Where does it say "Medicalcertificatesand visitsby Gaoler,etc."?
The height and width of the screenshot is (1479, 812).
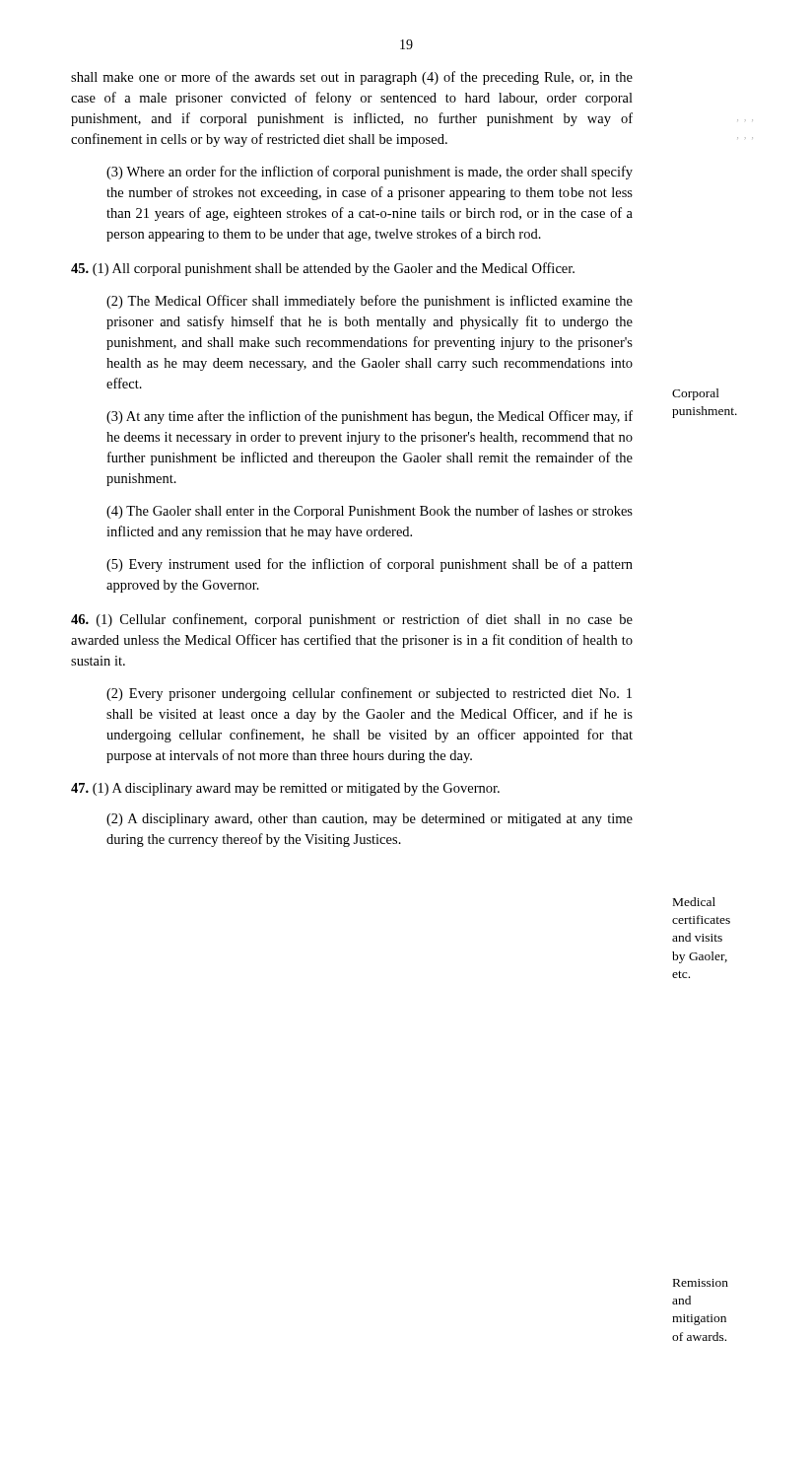701,938
